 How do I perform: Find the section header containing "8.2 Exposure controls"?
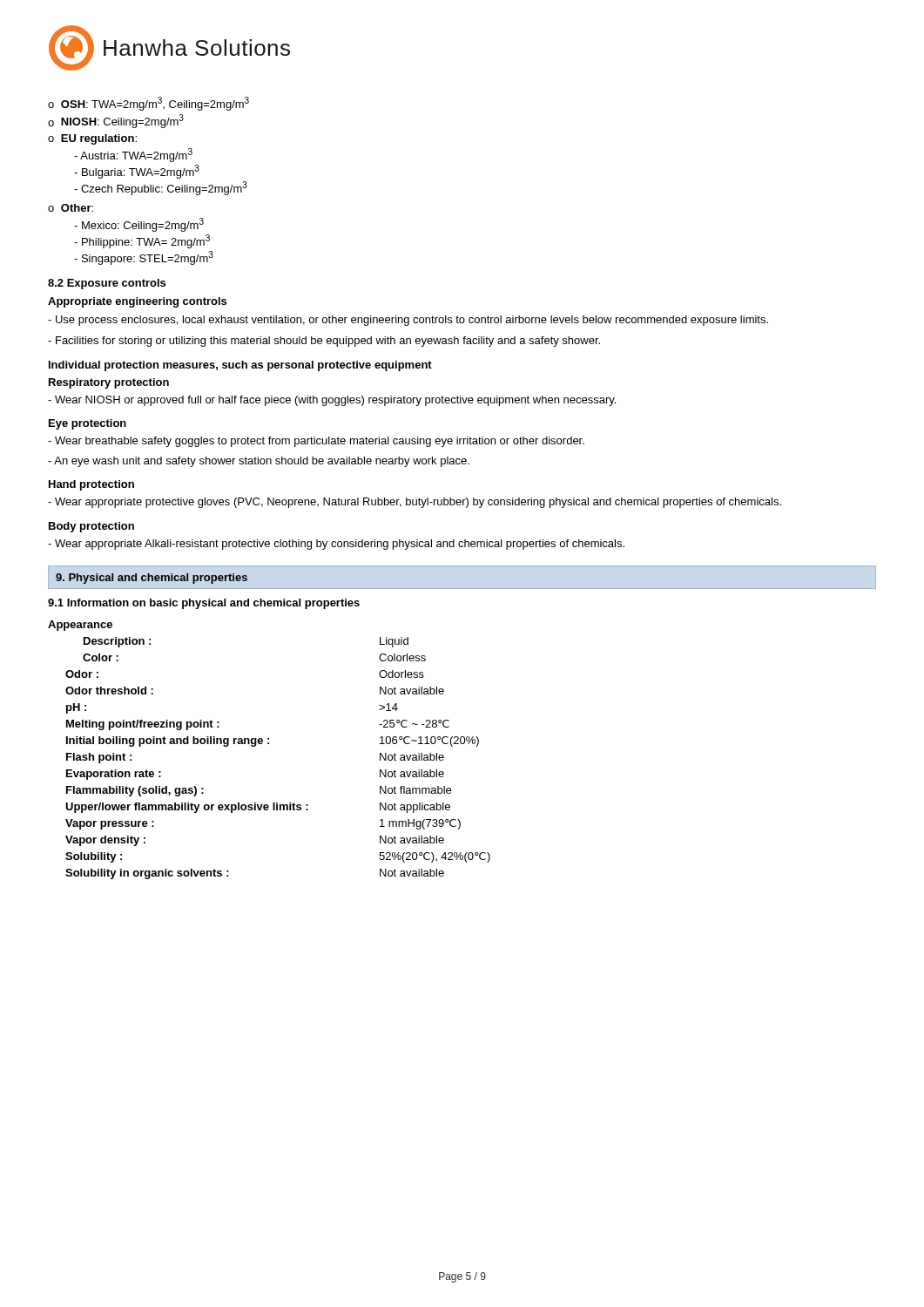107,282
